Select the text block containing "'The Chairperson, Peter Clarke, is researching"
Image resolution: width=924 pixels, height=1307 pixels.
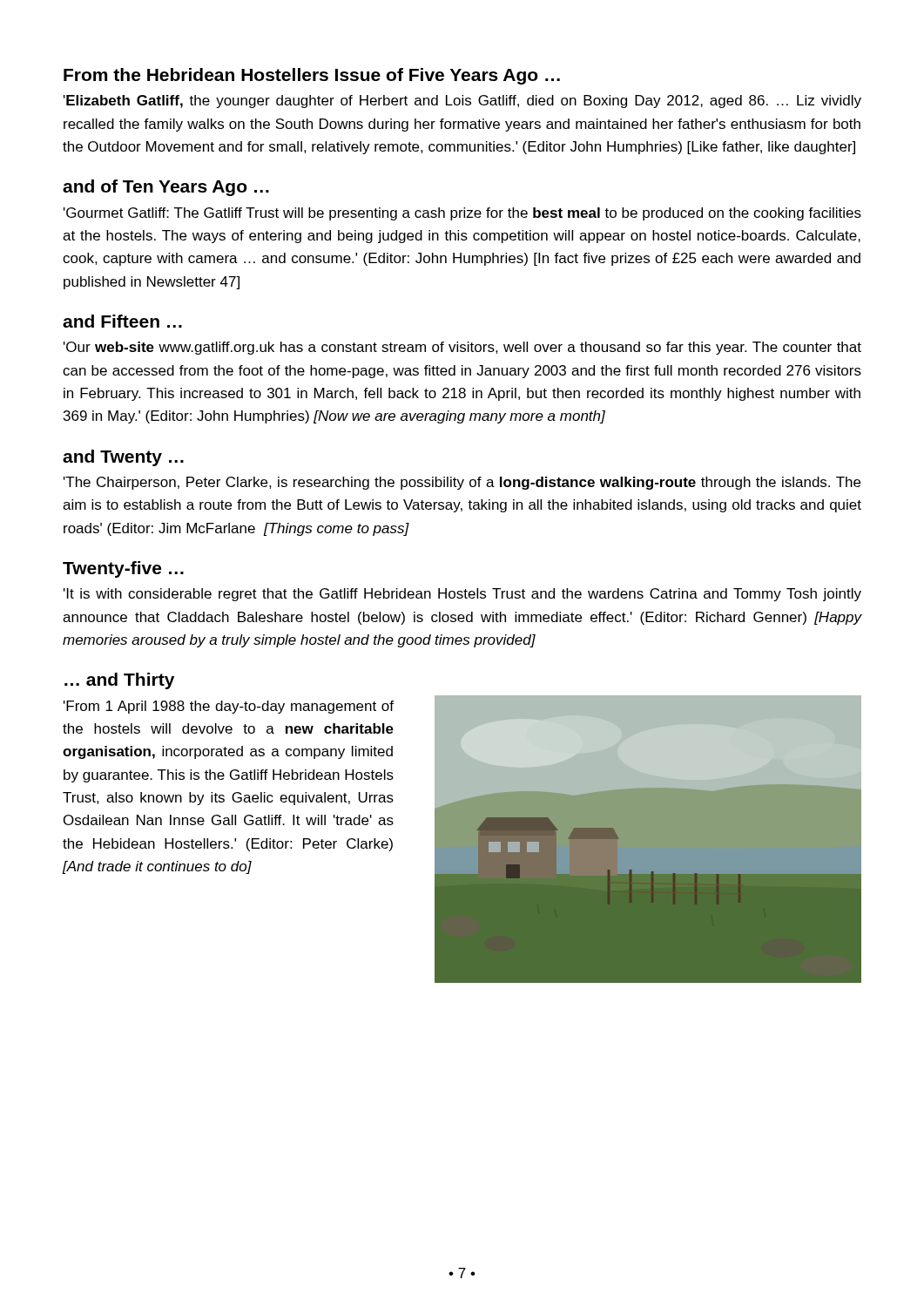[462, 505]
